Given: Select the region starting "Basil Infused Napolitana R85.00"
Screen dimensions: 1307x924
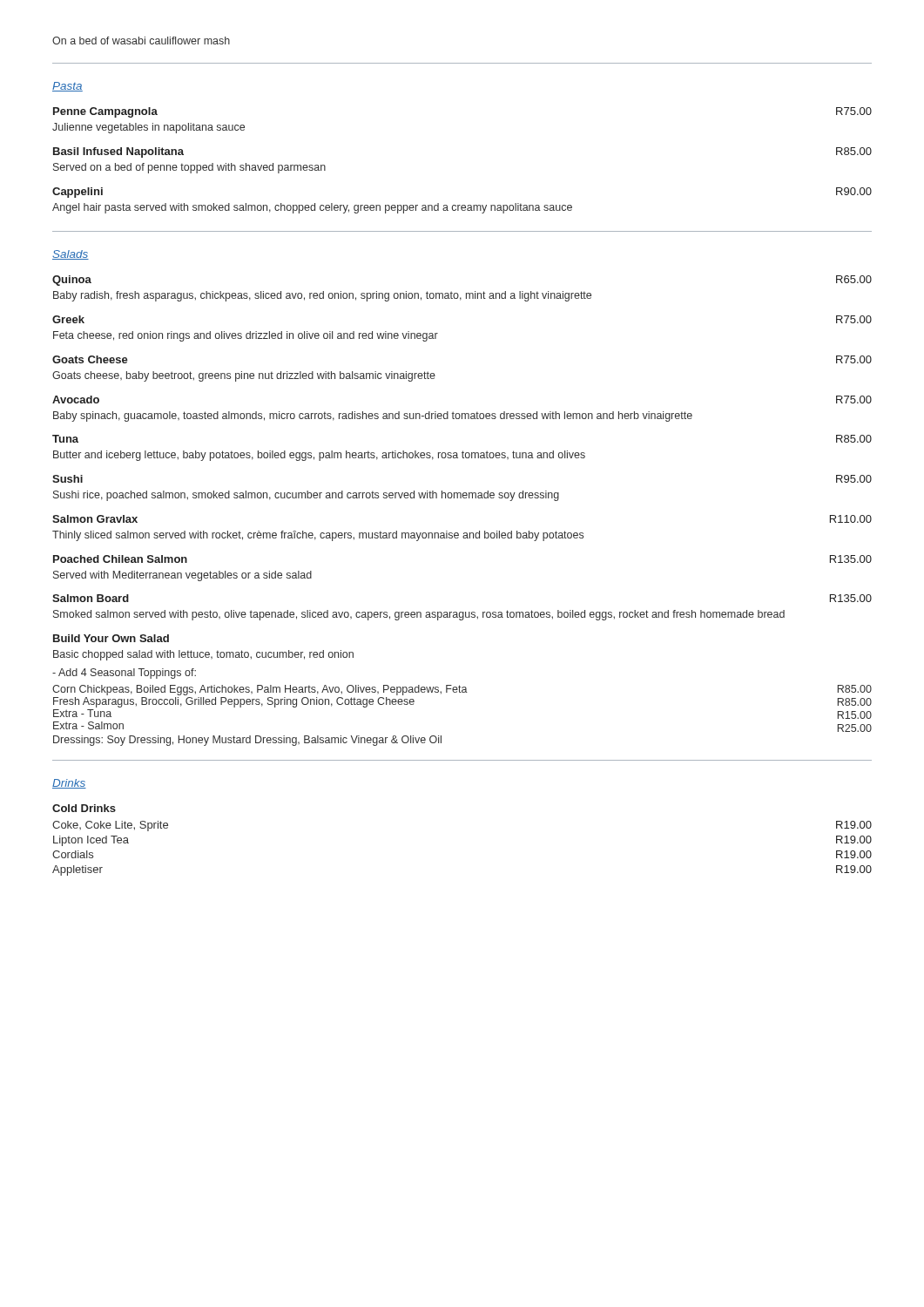Looking at the screenshot, I should [x=115, y=152].
